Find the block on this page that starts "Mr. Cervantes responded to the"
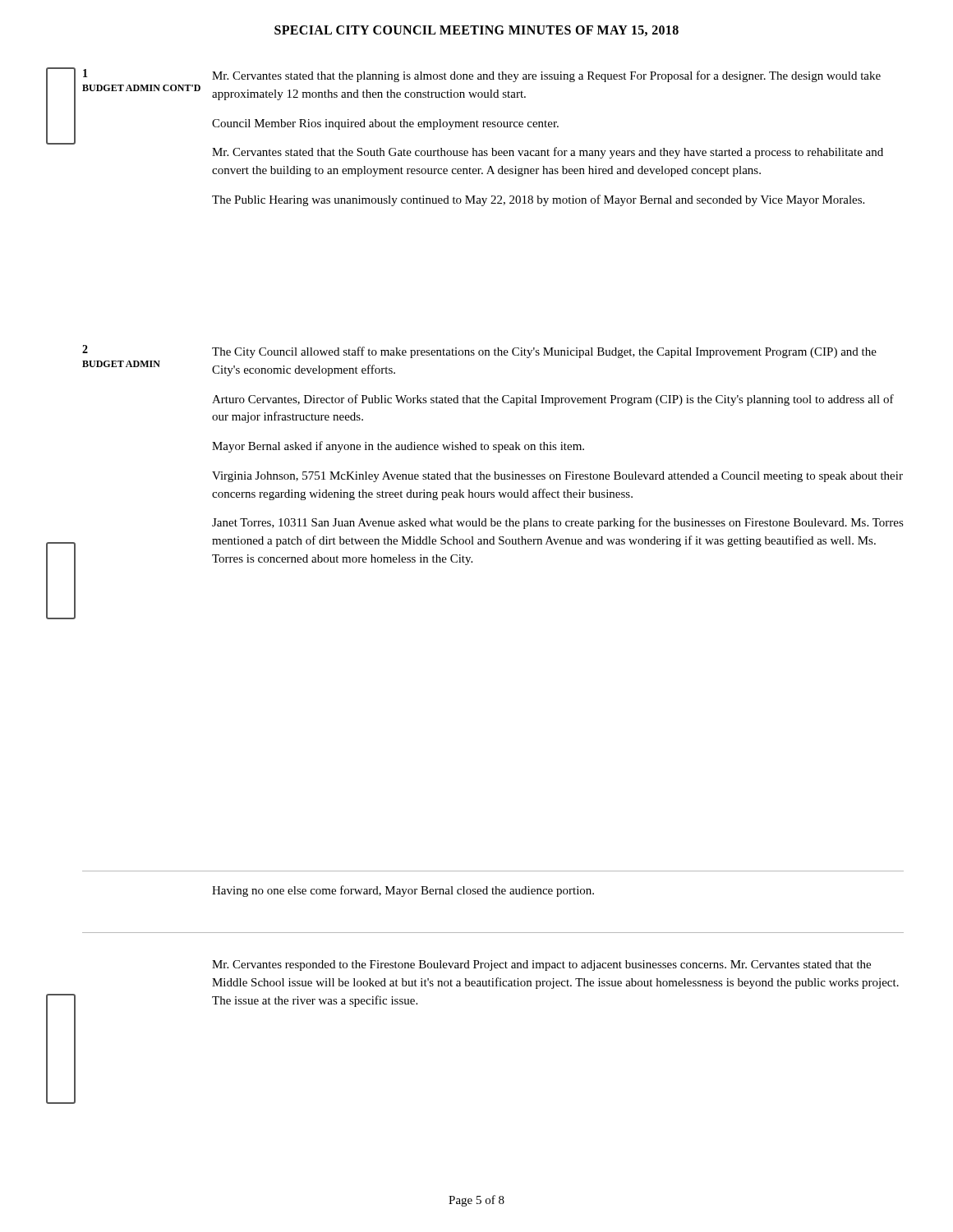This screenshot has width=953, height=1232. pos(556,982)
